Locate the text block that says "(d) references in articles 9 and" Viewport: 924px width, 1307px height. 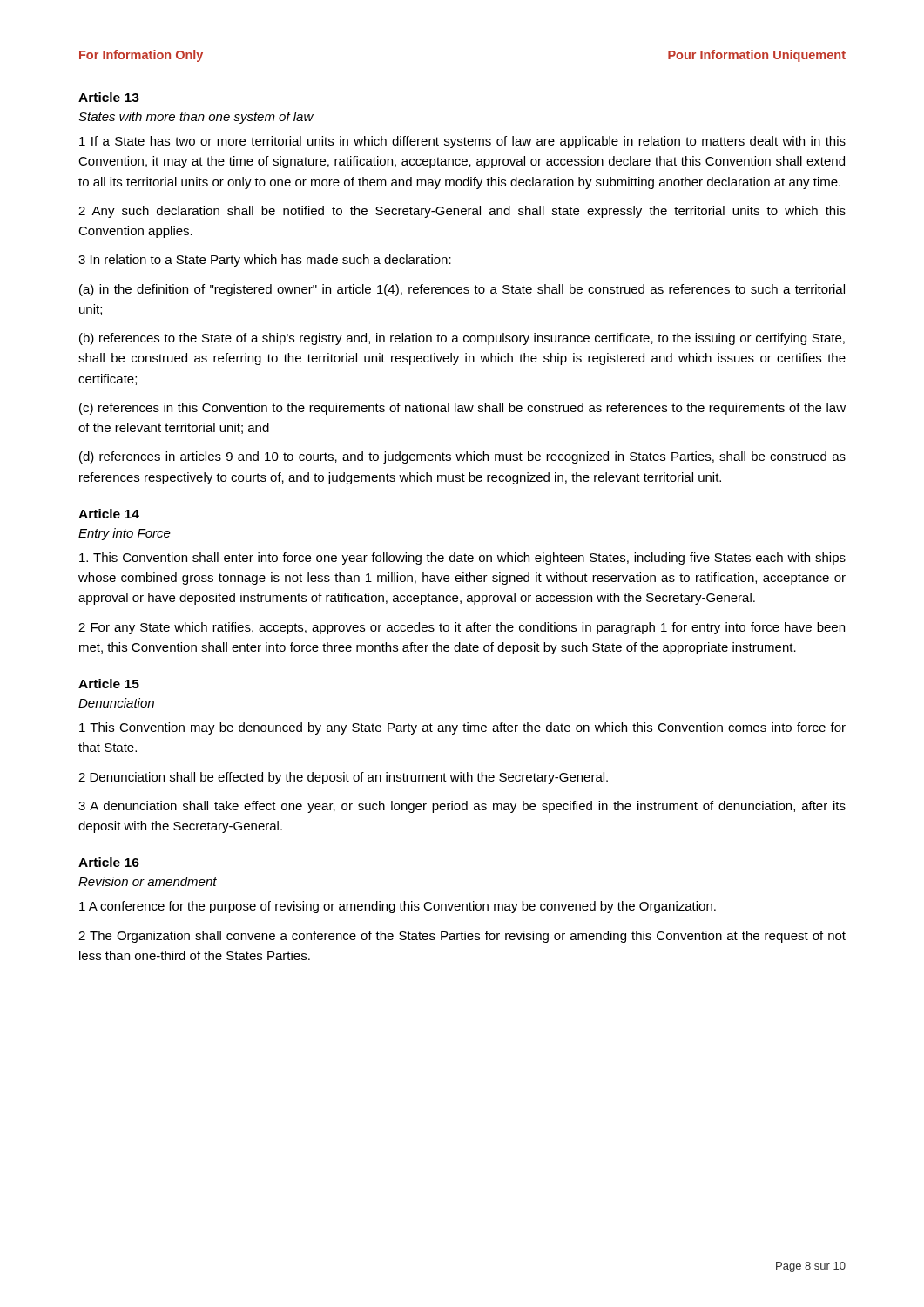click(462, 466)
